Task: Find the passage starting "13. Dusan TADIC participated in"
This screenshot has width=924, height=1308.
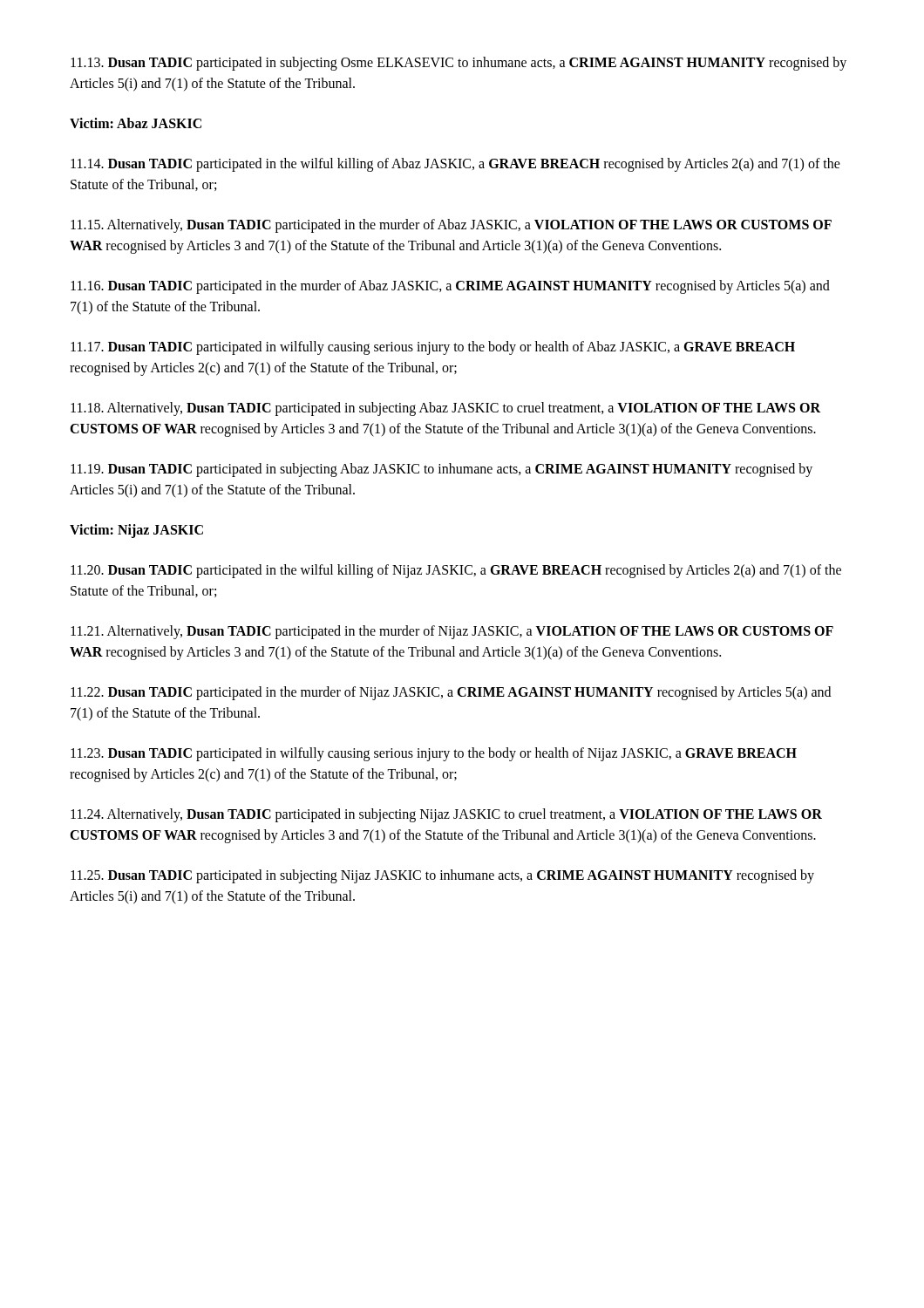Action: [458, 73]
